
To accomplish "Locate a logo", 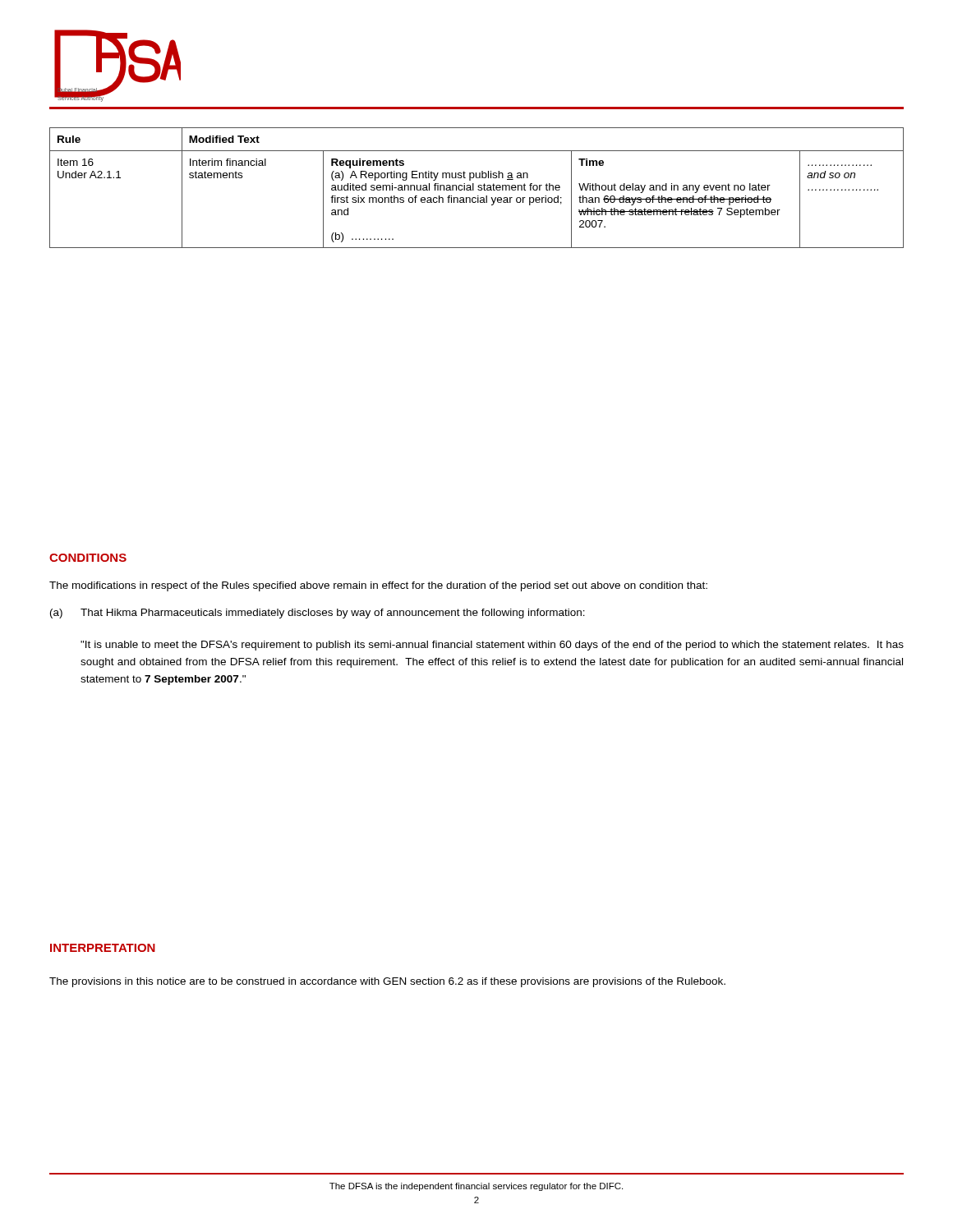I will pyautogui.click(x=131, y=64).
